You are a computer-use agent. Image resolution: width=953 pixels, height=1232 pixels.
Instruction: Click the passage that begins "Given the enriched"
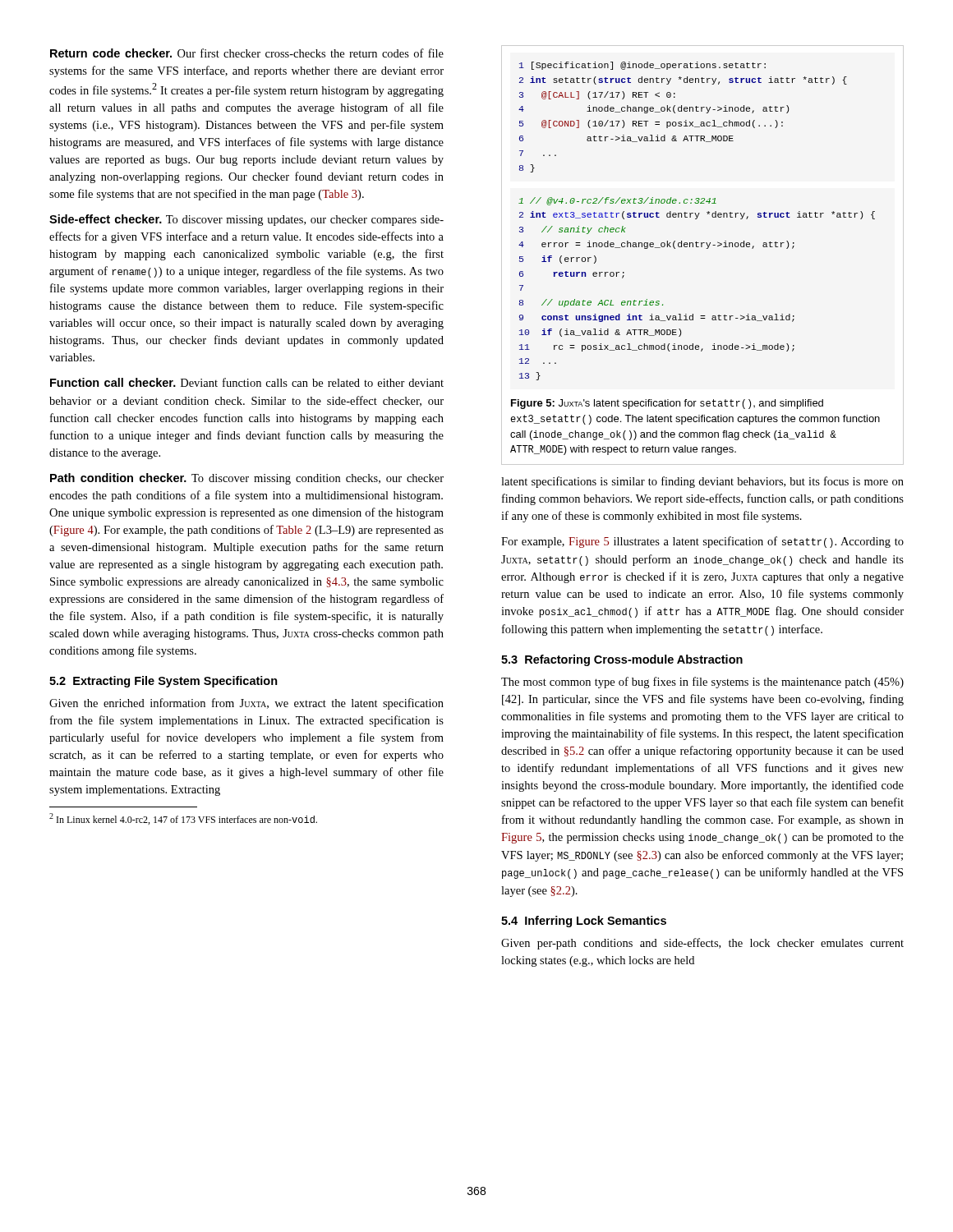(x=246, y=746)
